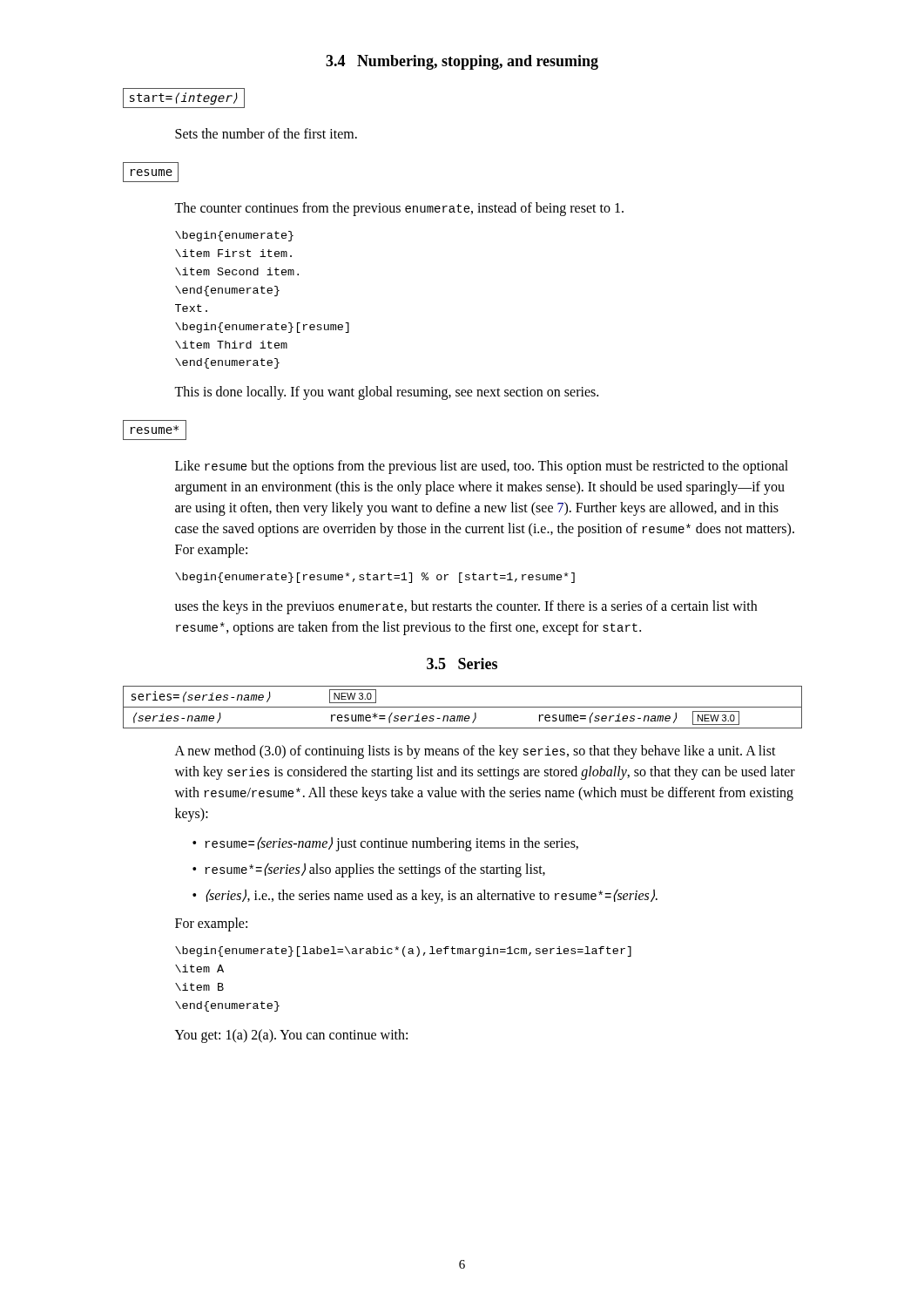Image resolution: width=924 pixels, height=1307 pixels.
Task: Locate the block of text that opens with "• ⟨series⟩, i.e.,"
Action: [x=425, y=896]
